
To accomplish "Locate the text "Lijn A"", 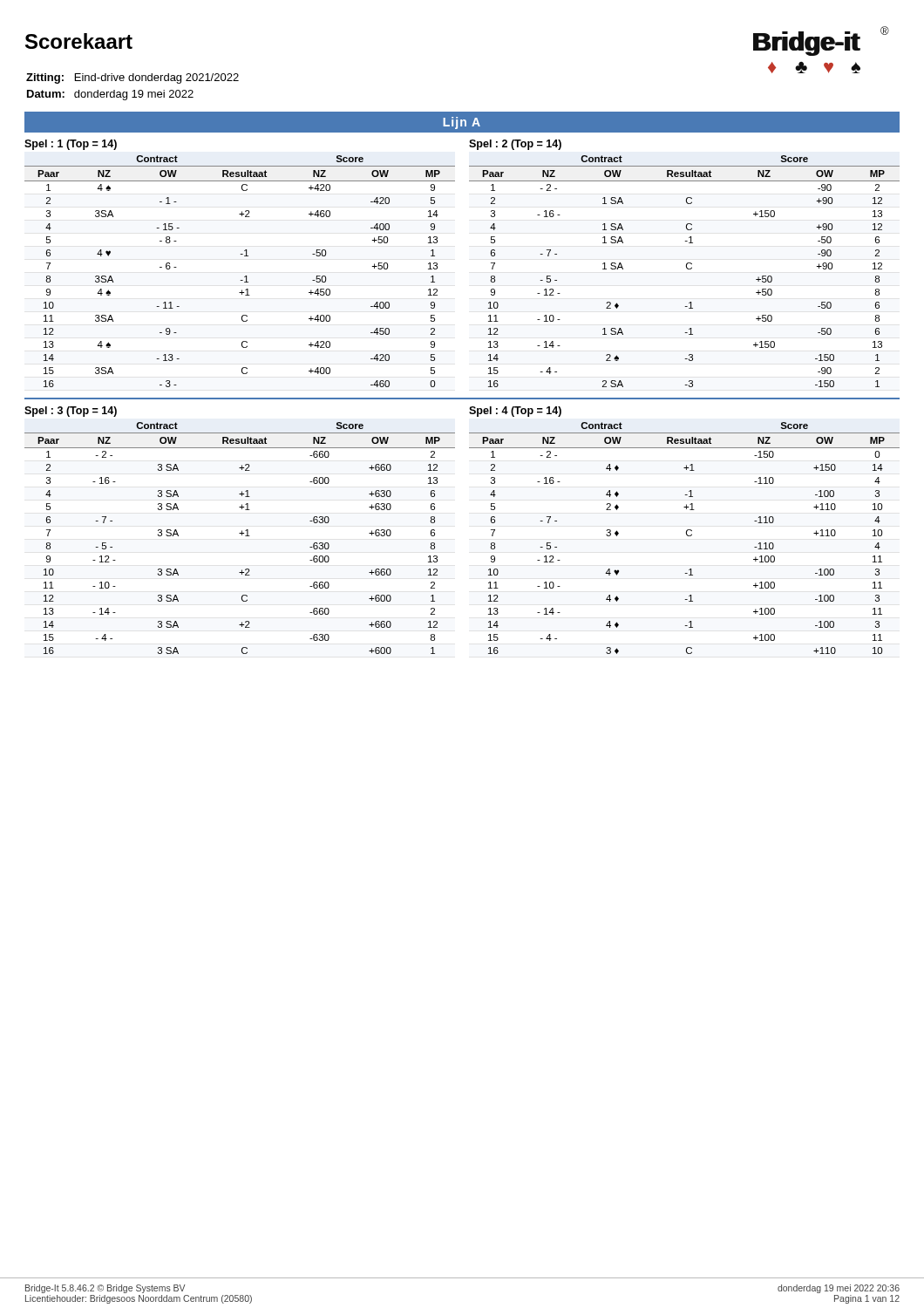I will pyautogui.click(x=462, y=122).
